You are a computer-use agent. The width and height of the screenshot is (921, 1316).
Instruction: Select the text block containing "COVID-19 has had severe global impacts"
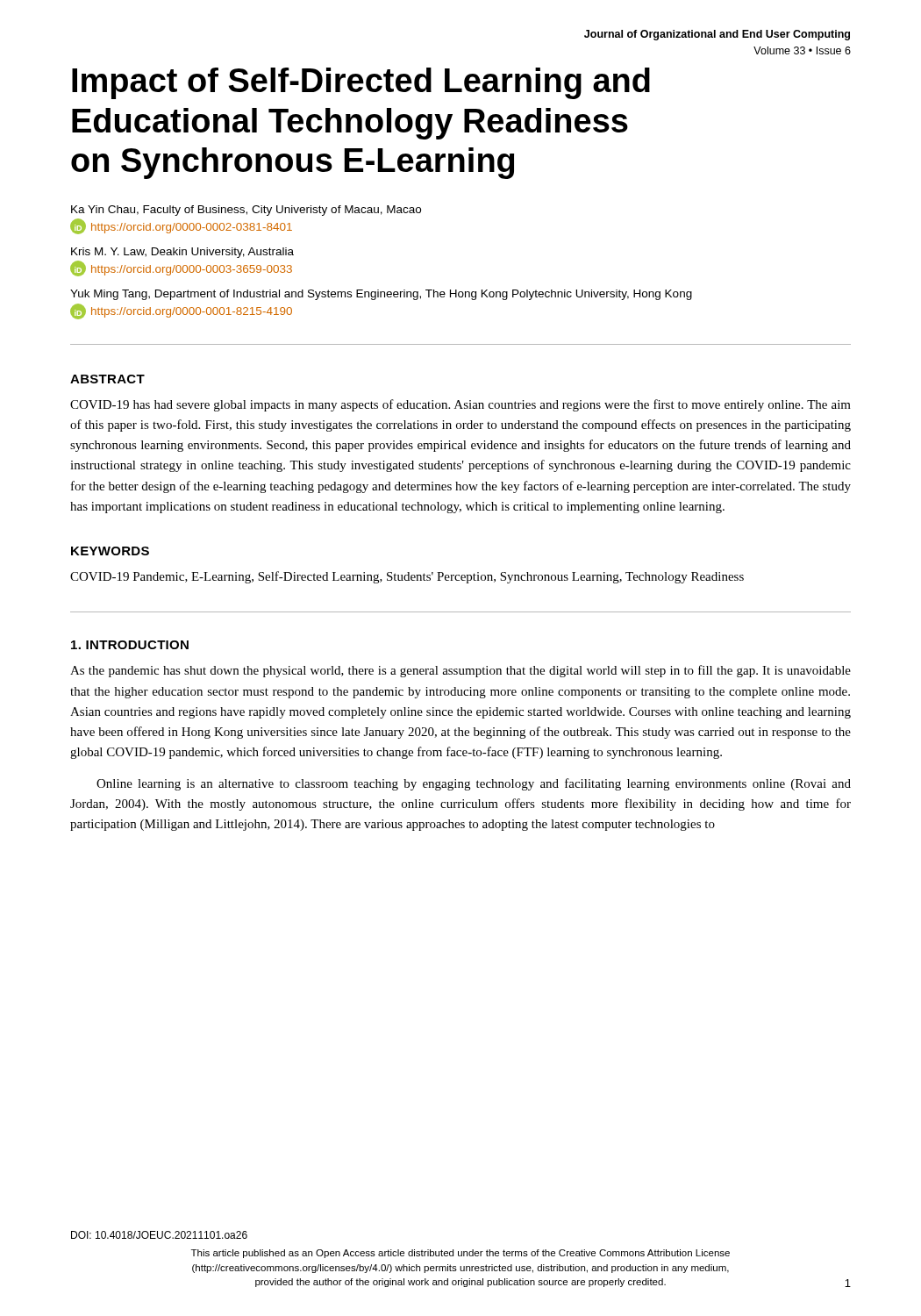coord(460,455)
